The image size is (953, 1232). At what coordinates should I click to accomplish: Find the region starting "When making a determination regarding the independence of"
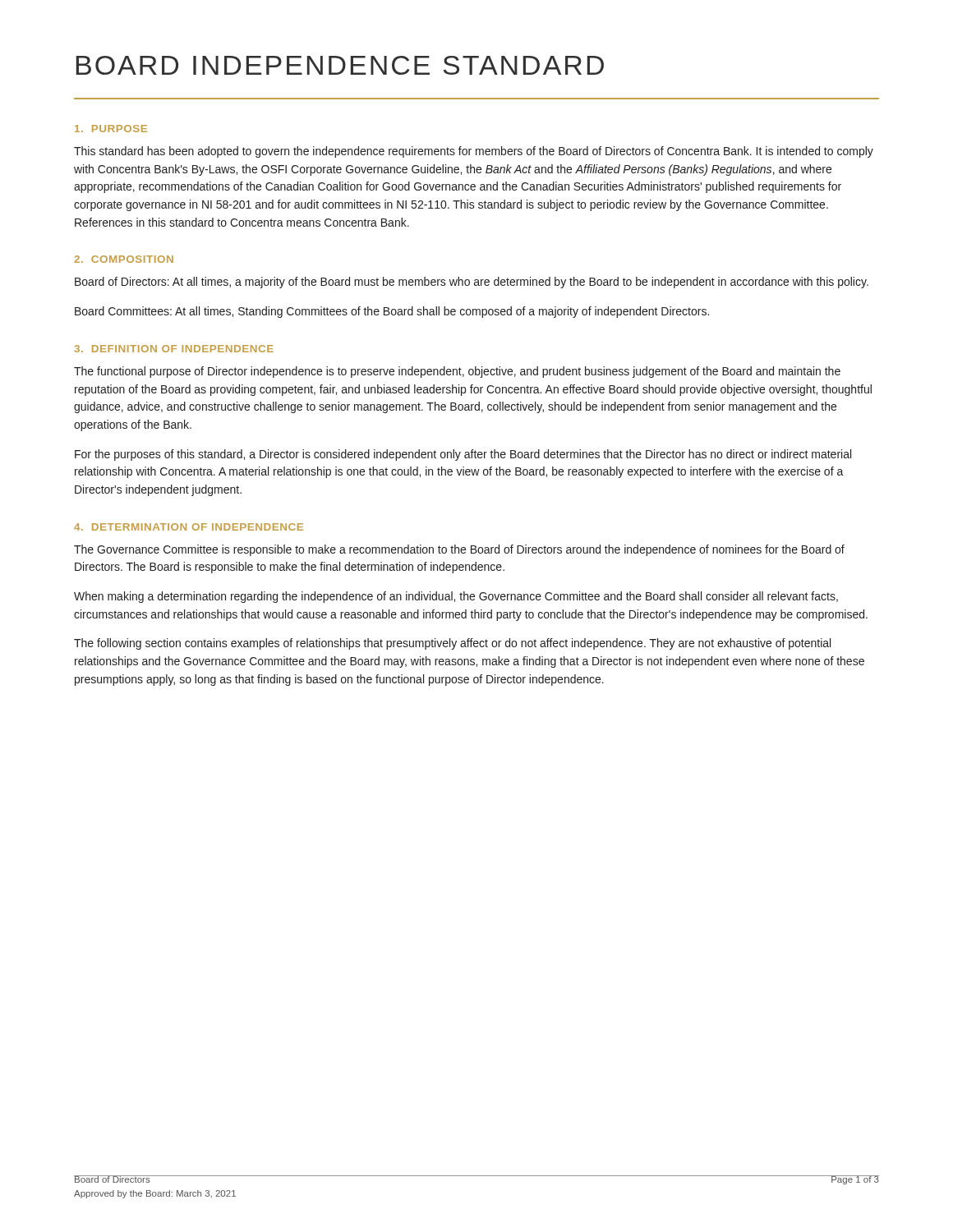click(x=476, y=606)
